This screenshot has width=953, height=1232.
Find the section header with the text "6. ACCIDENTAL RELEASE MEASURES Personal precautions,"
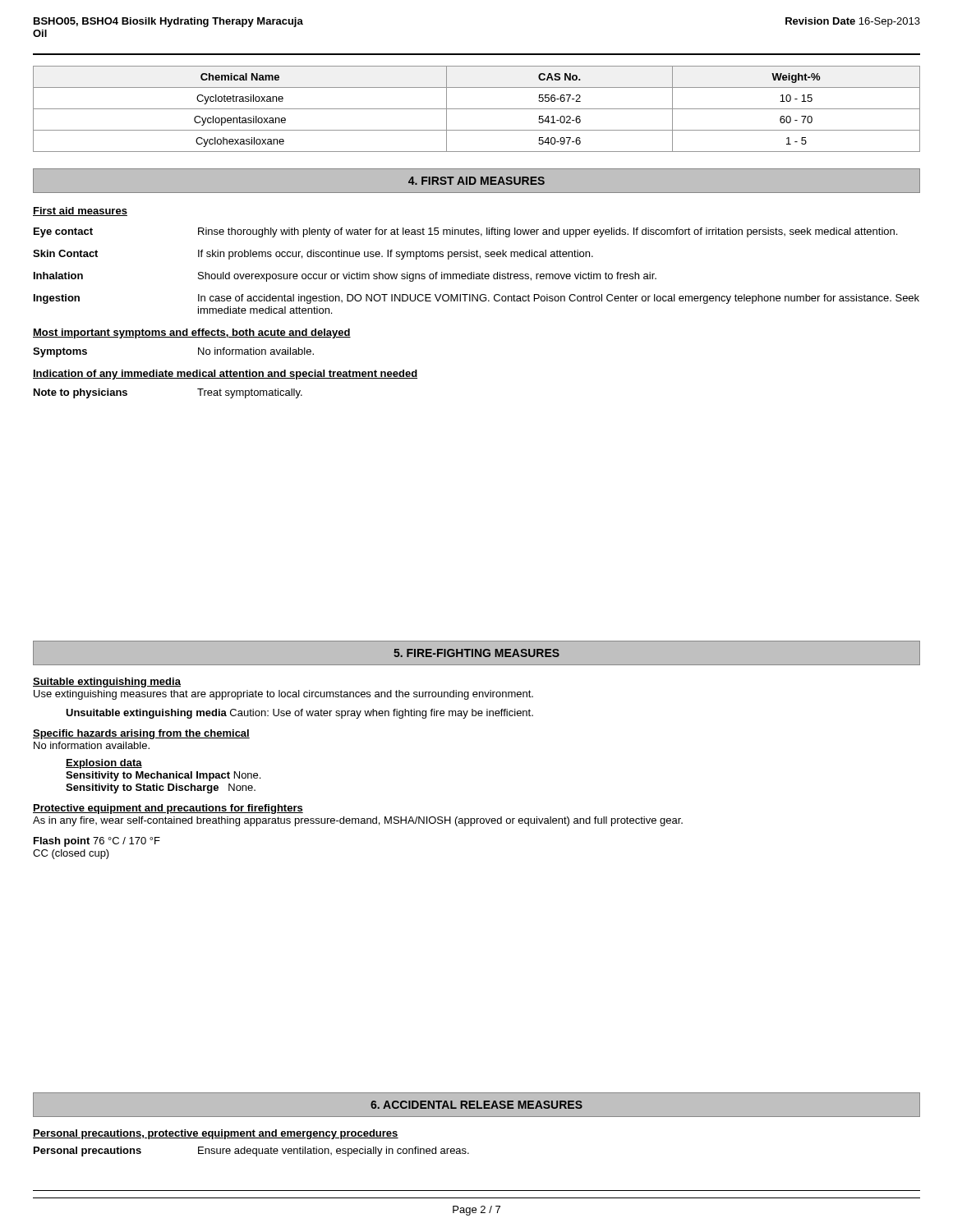tap(476, 1124)
